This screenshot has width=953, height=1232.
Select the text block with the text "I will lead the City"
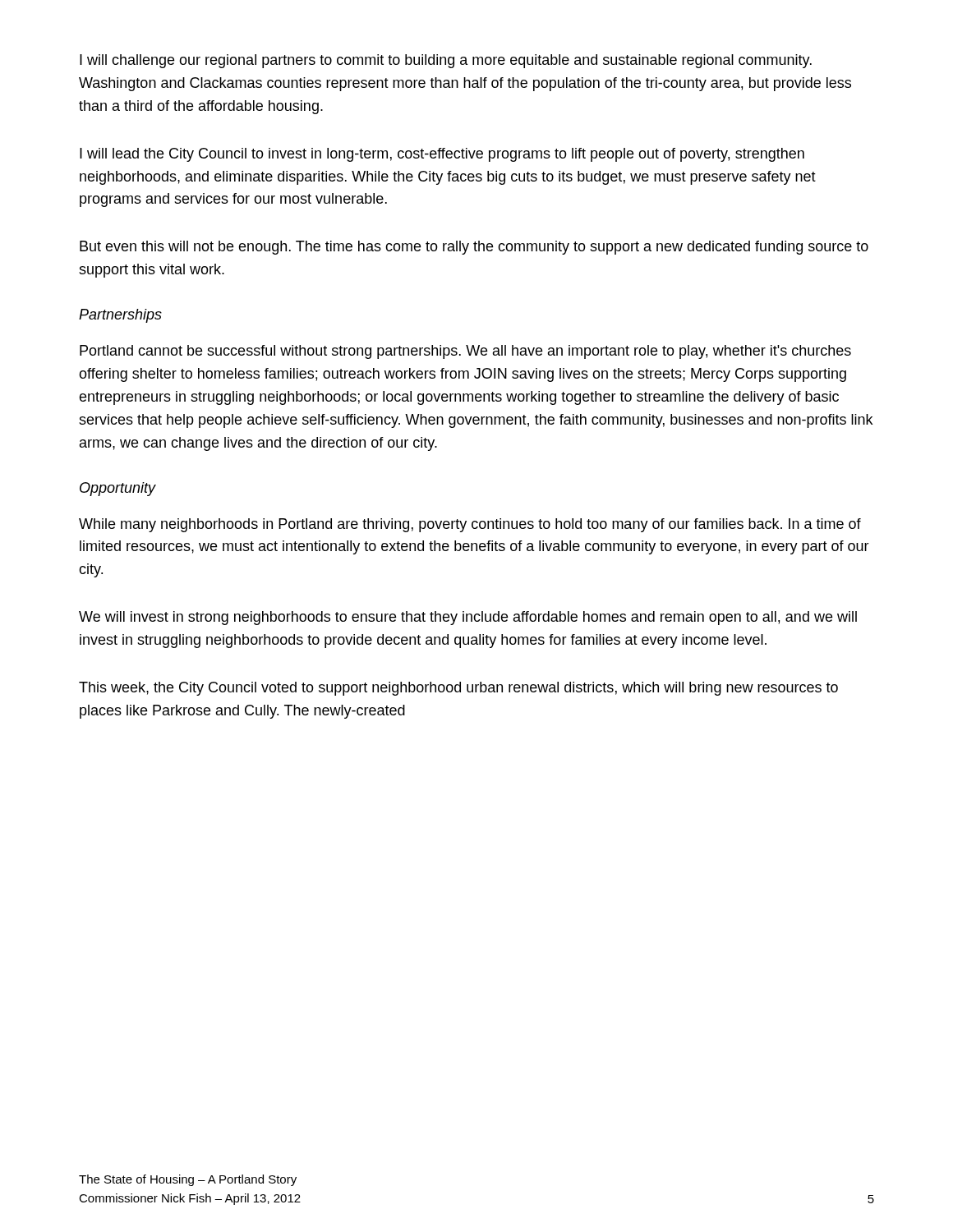click(x=447, y=176)
